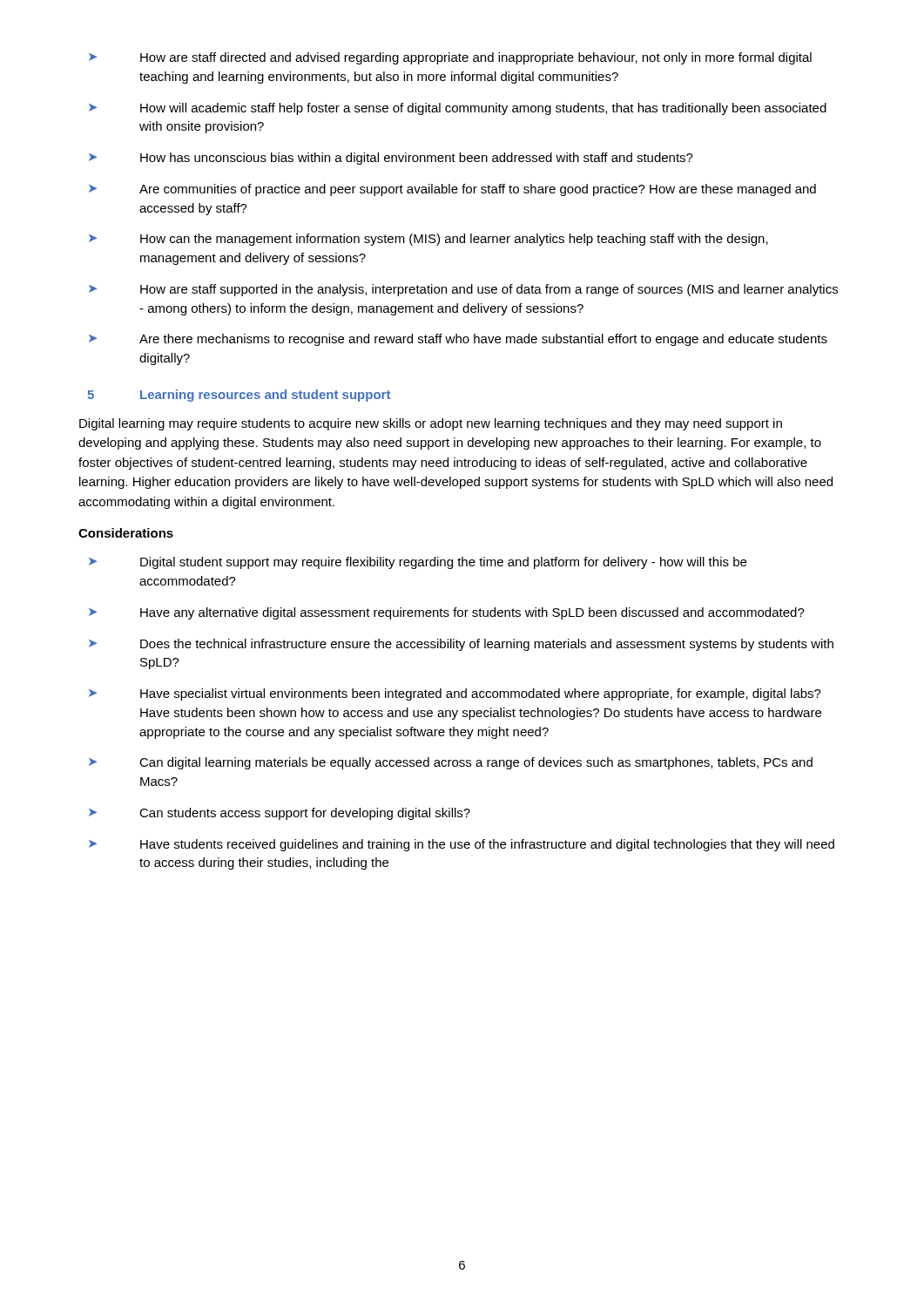Find the list item that says "➤ Can digital learning materials"

click(460, 772)
